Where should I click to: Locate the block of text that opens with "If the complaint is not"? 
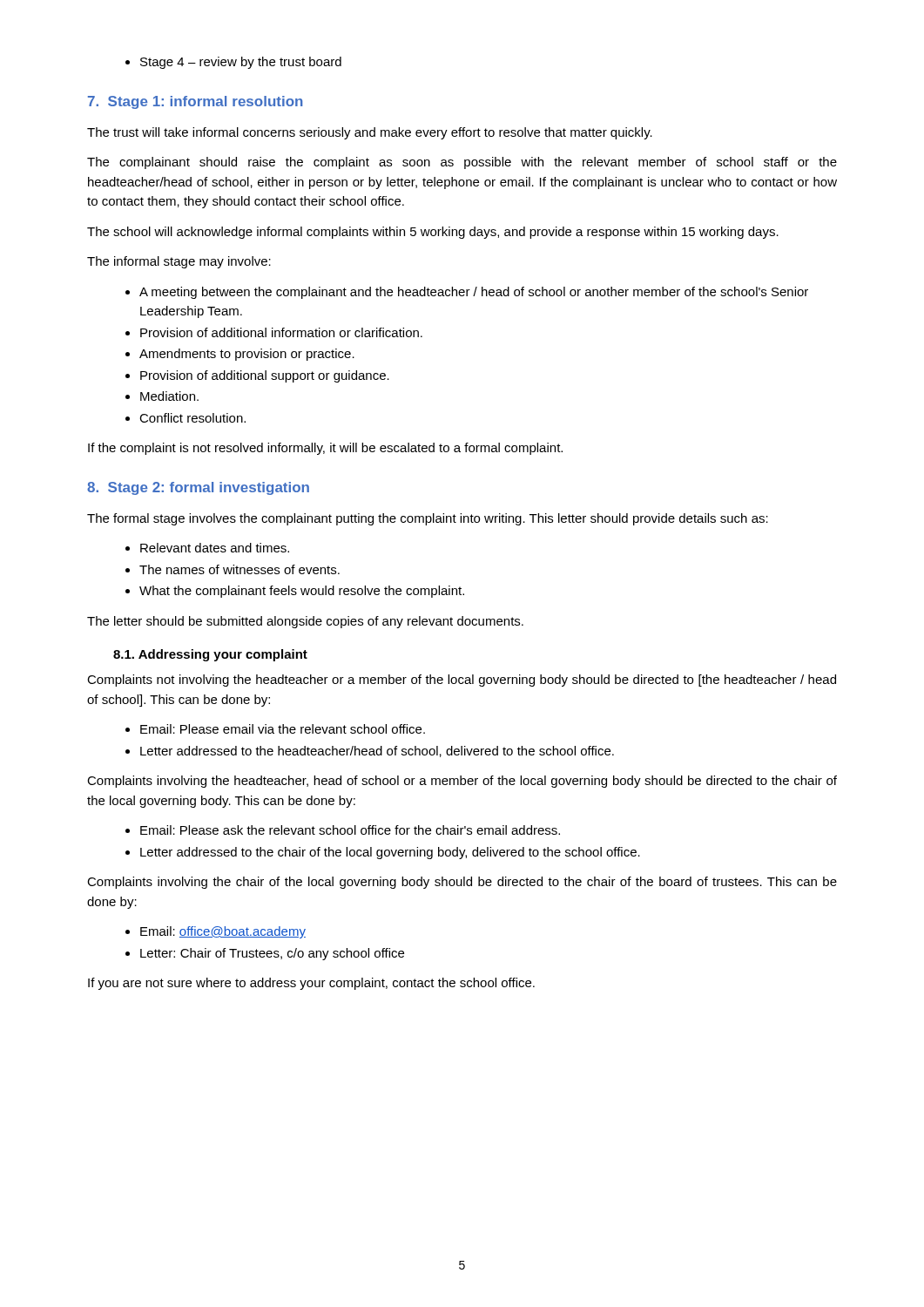[x=462, y=448]
